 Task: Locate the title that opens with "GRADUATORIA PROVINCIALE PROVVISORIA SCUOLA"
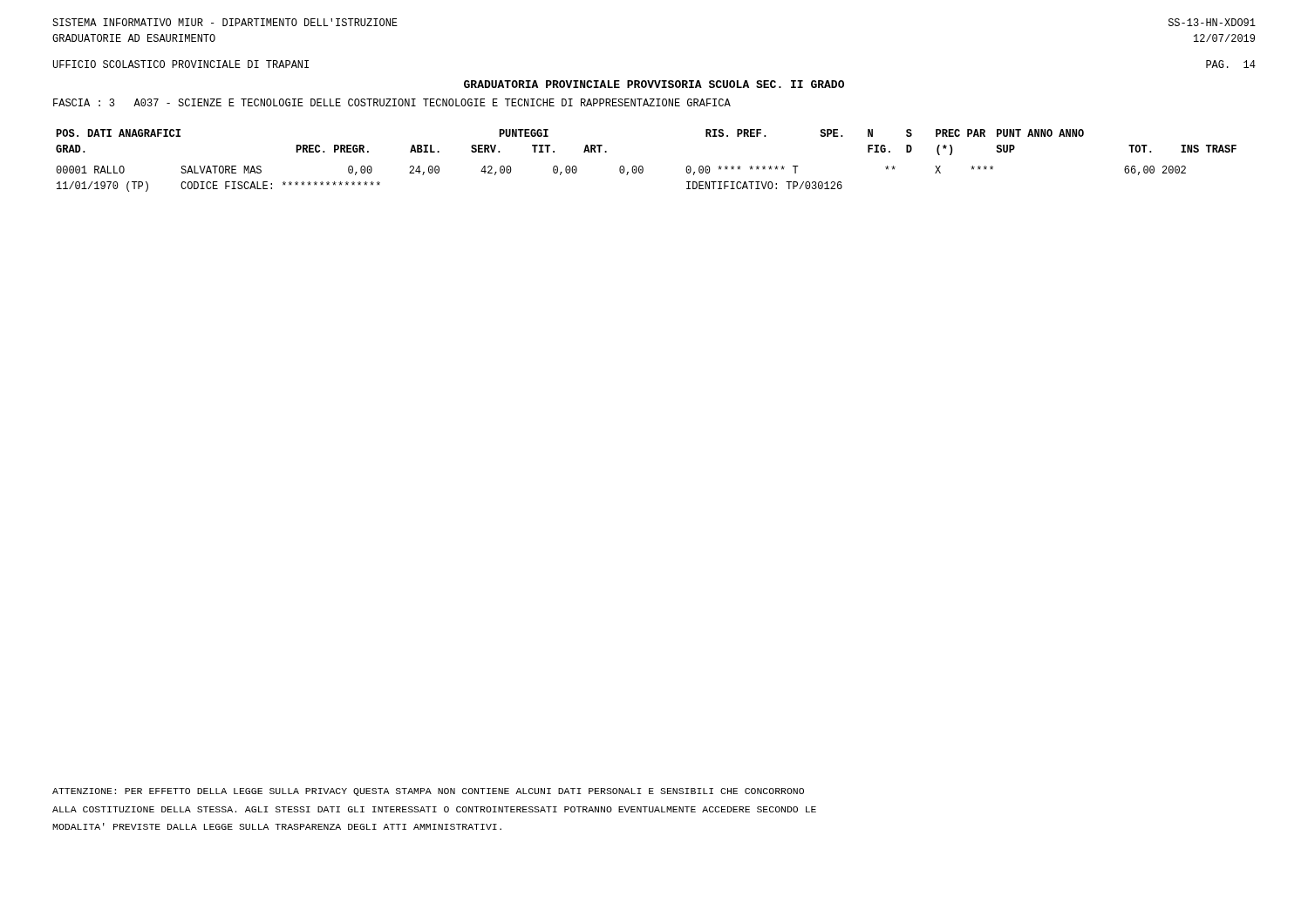click(x=654, y=85)
